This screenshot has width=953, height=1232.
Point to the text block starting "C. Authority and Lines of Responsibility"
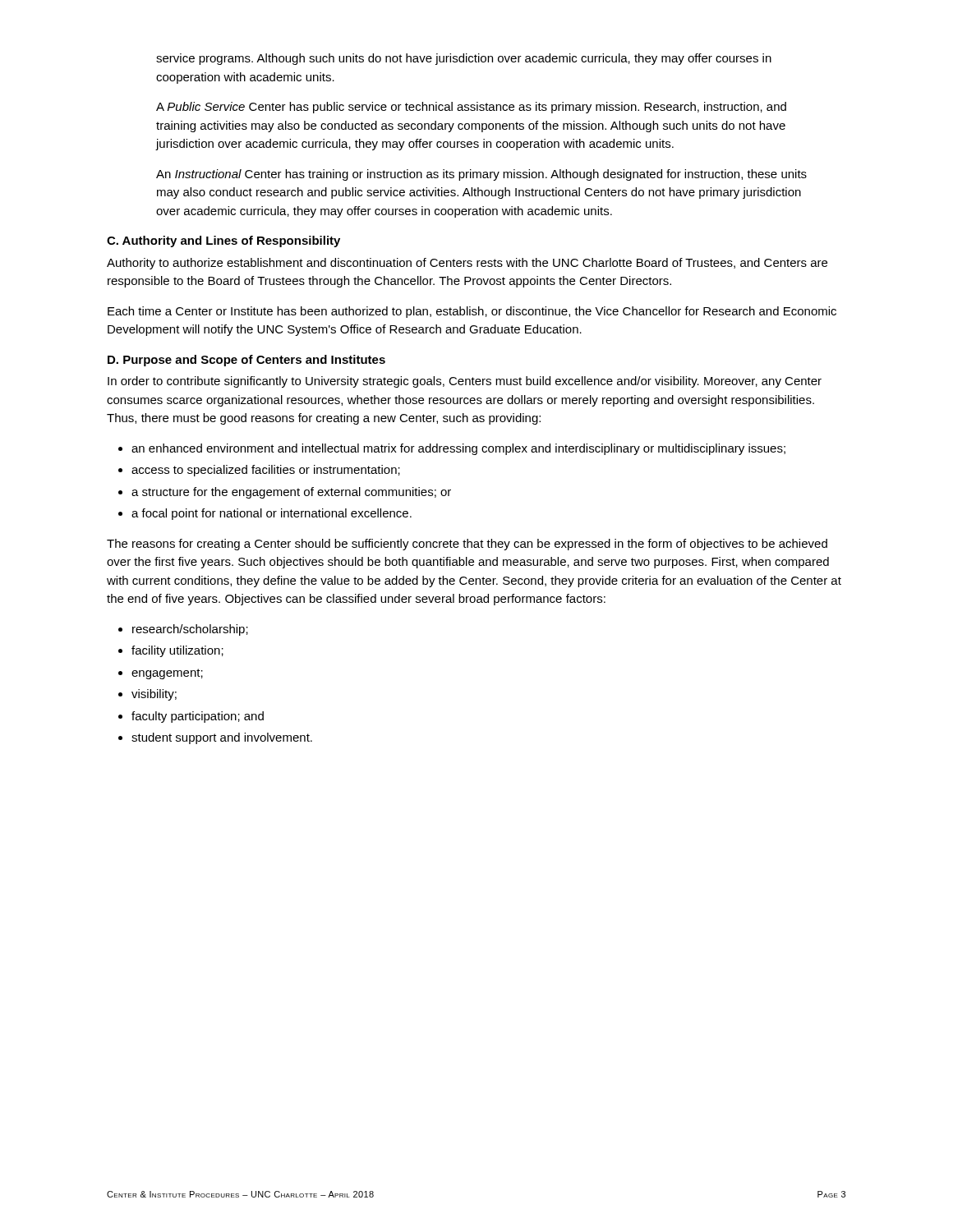click(x=224, y=241)
